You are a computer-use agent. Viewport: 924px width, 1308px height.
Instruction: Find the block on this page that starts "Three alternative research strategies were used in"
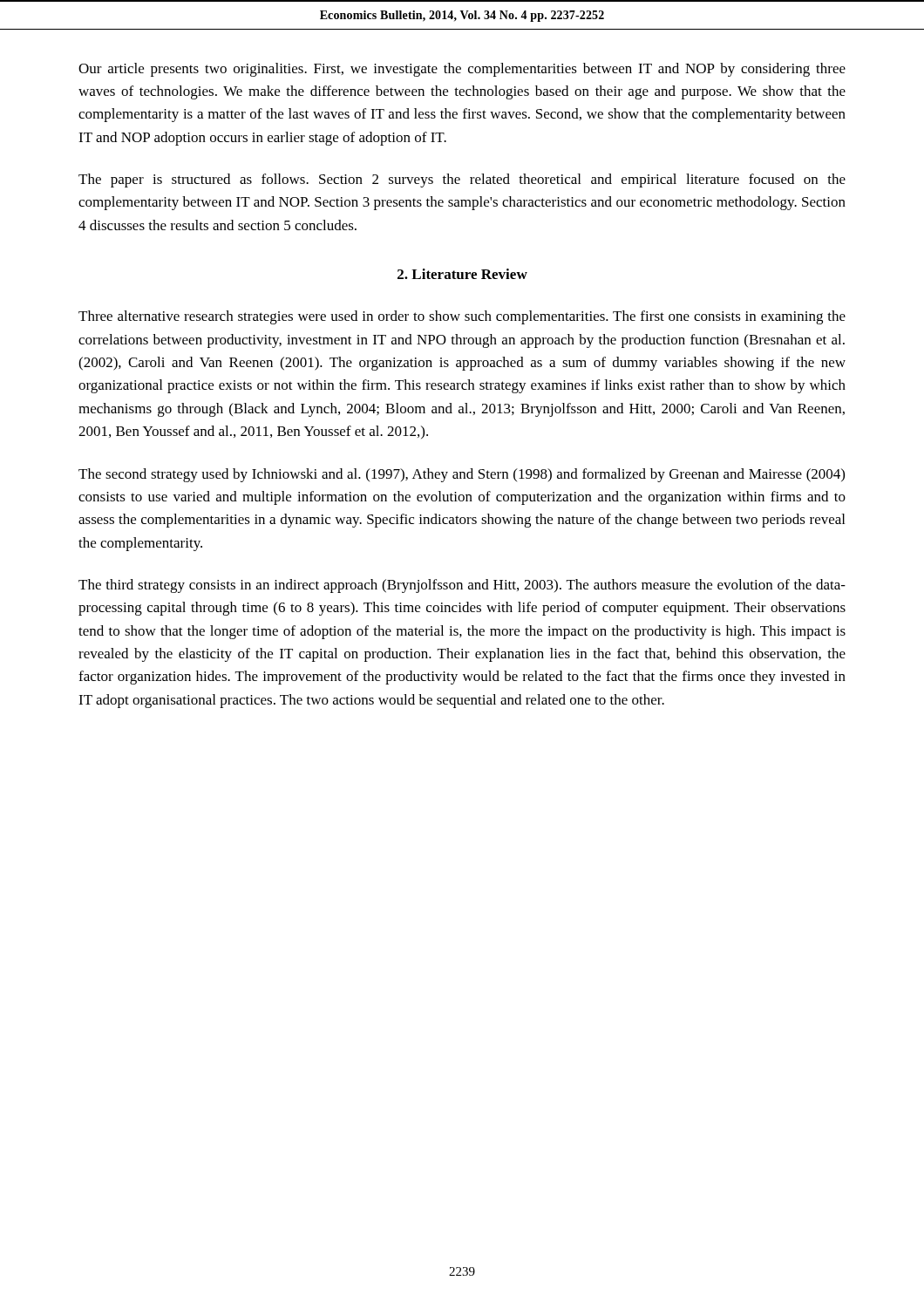pyautogui.click(x=462, y=374)
